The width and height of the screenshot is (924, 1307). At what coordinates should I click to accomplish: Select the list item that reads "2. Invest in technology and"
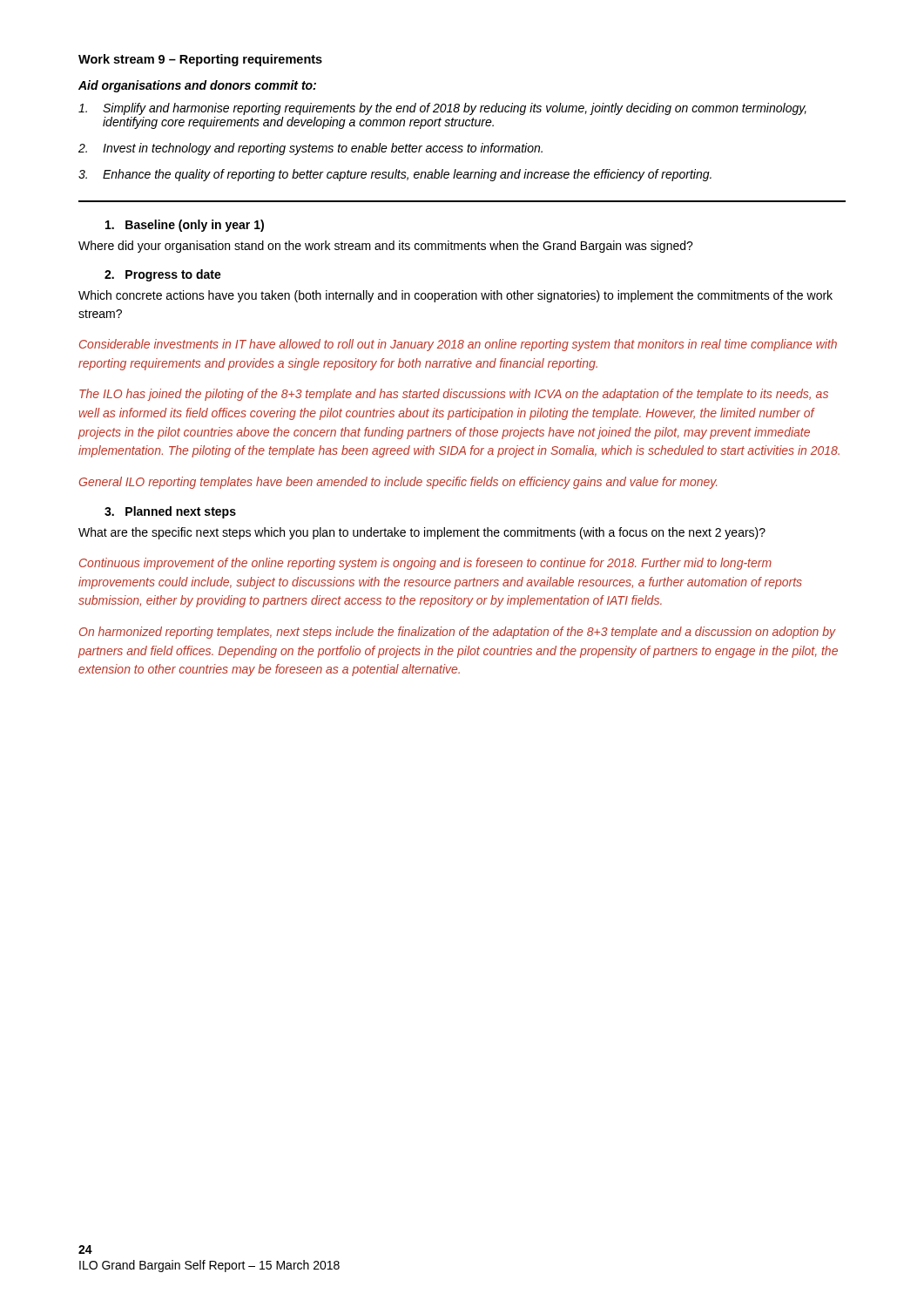pyautogui.click(x=462, y=148)
